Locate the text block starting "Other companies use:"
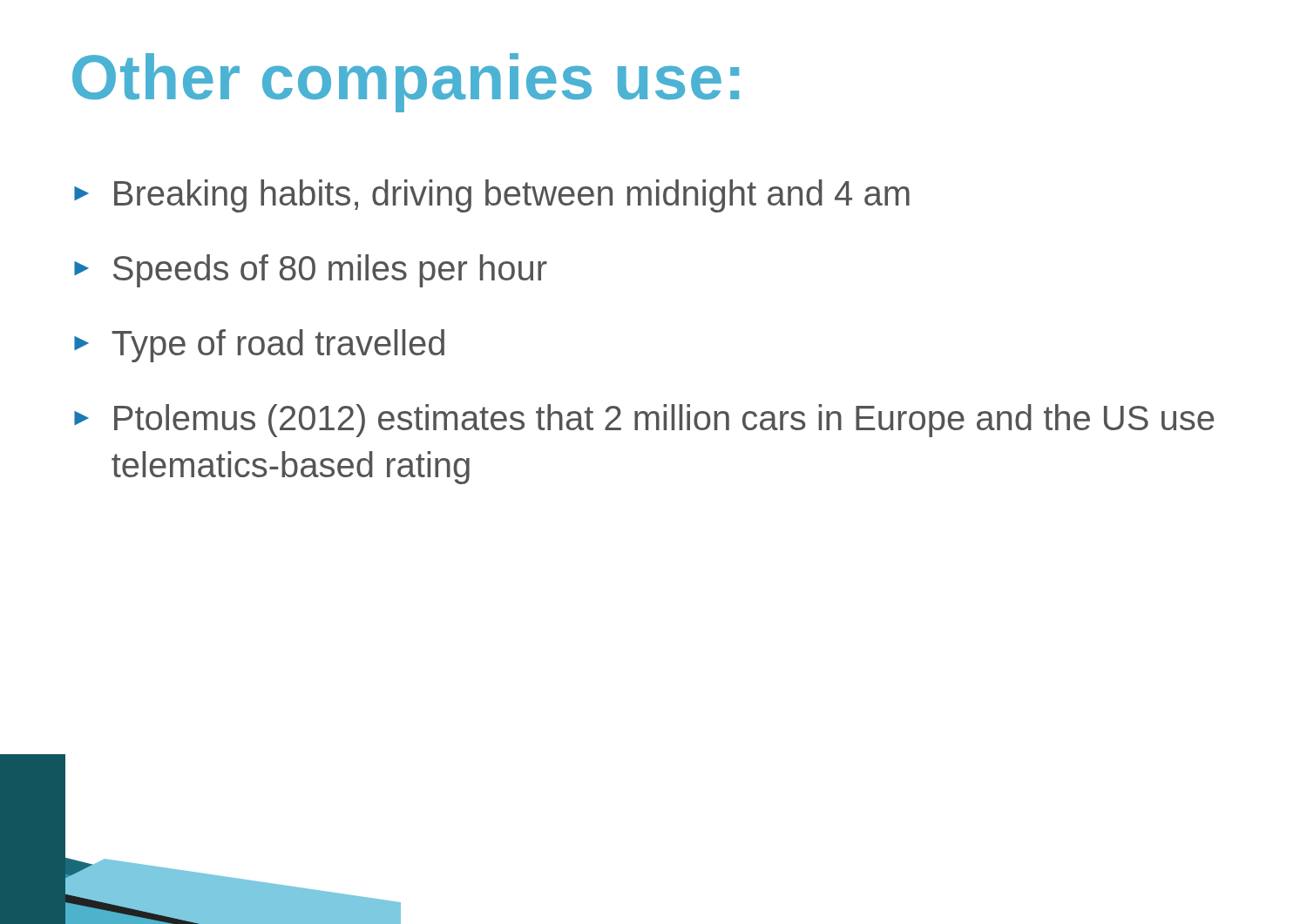Screen dimensions: 924x1307 tap(408, 78)
